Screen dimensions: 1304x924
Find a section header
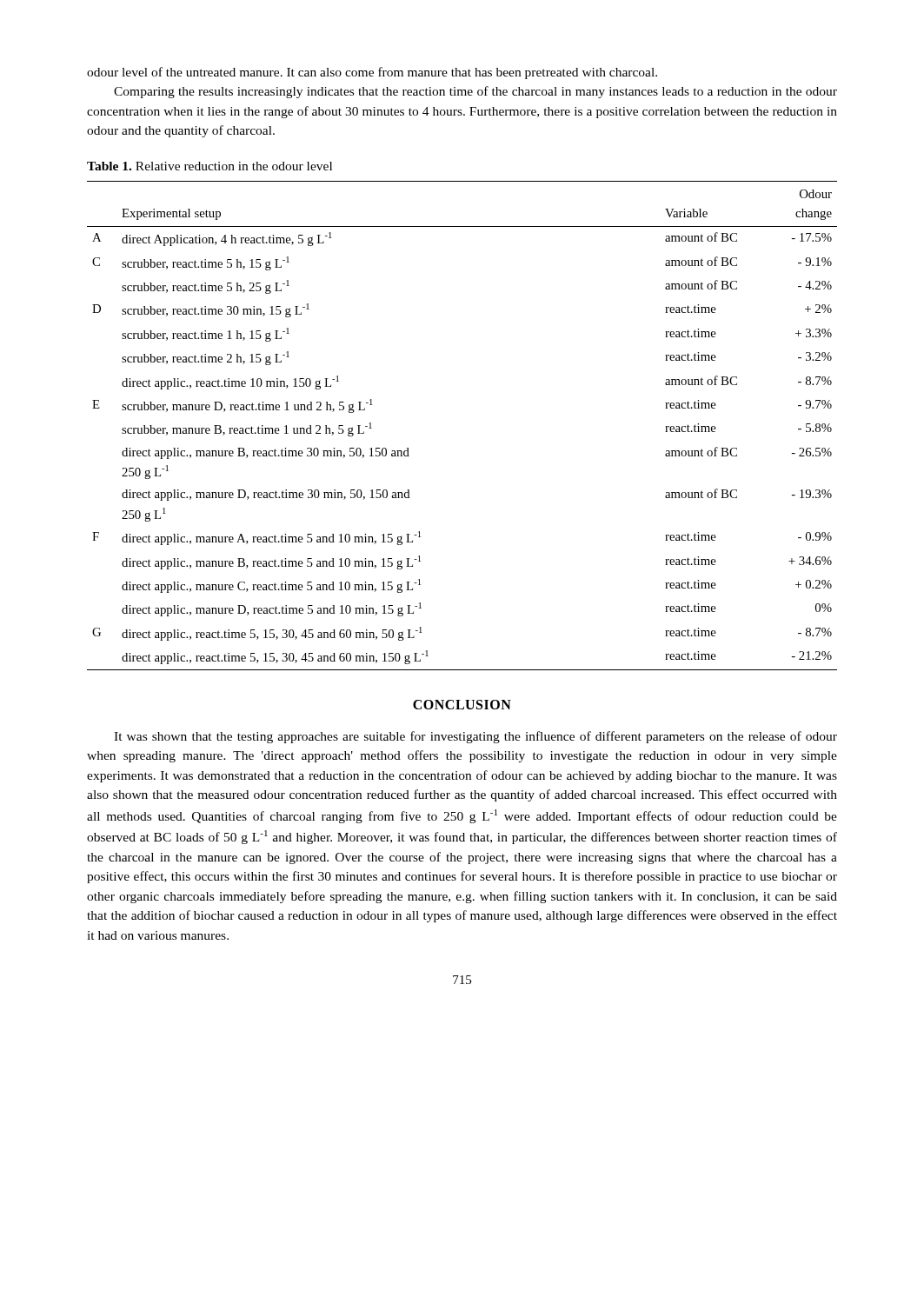(x=462, y=704)
